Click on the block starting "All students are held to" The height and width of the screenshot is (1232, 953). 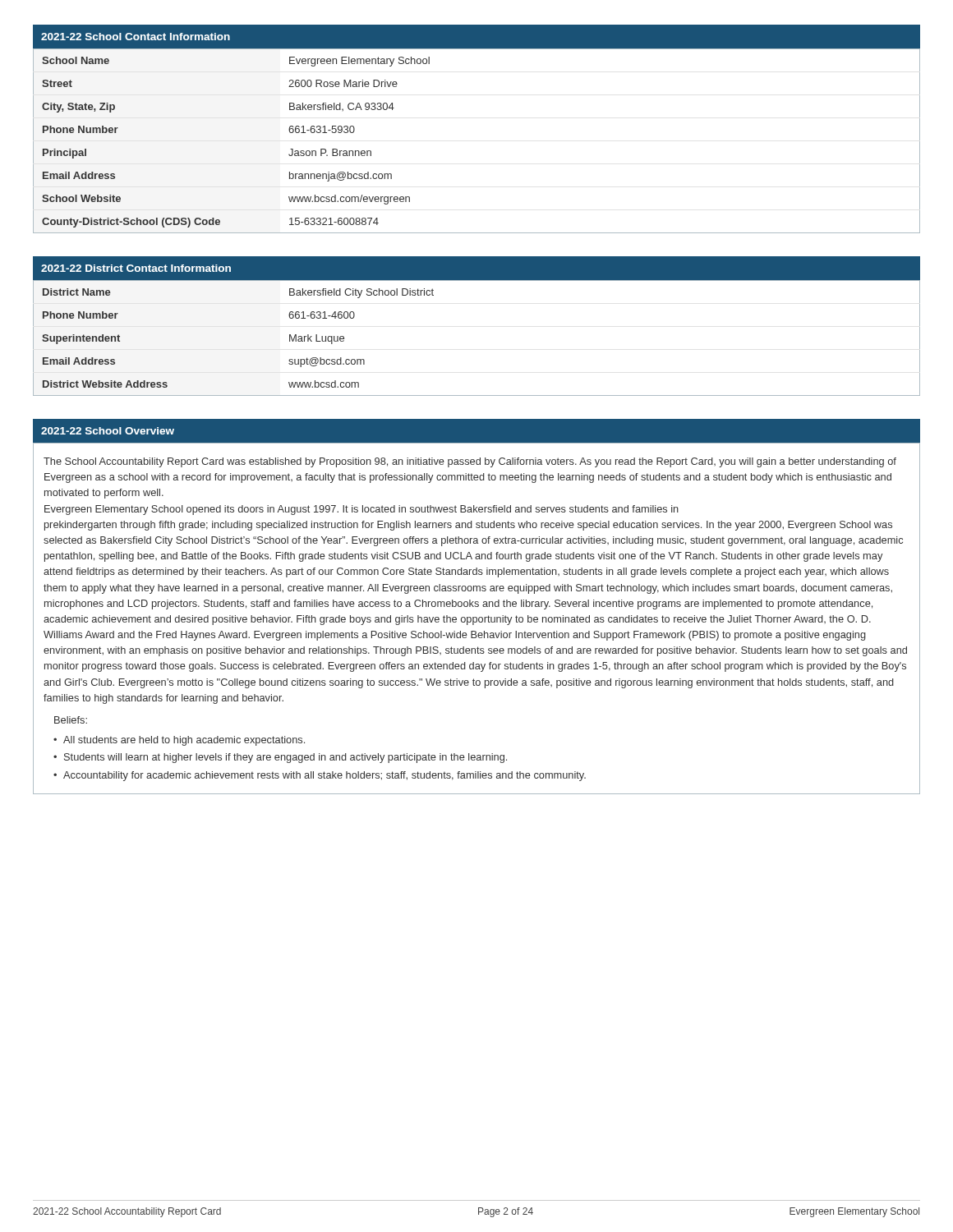(x=185, y=740)
